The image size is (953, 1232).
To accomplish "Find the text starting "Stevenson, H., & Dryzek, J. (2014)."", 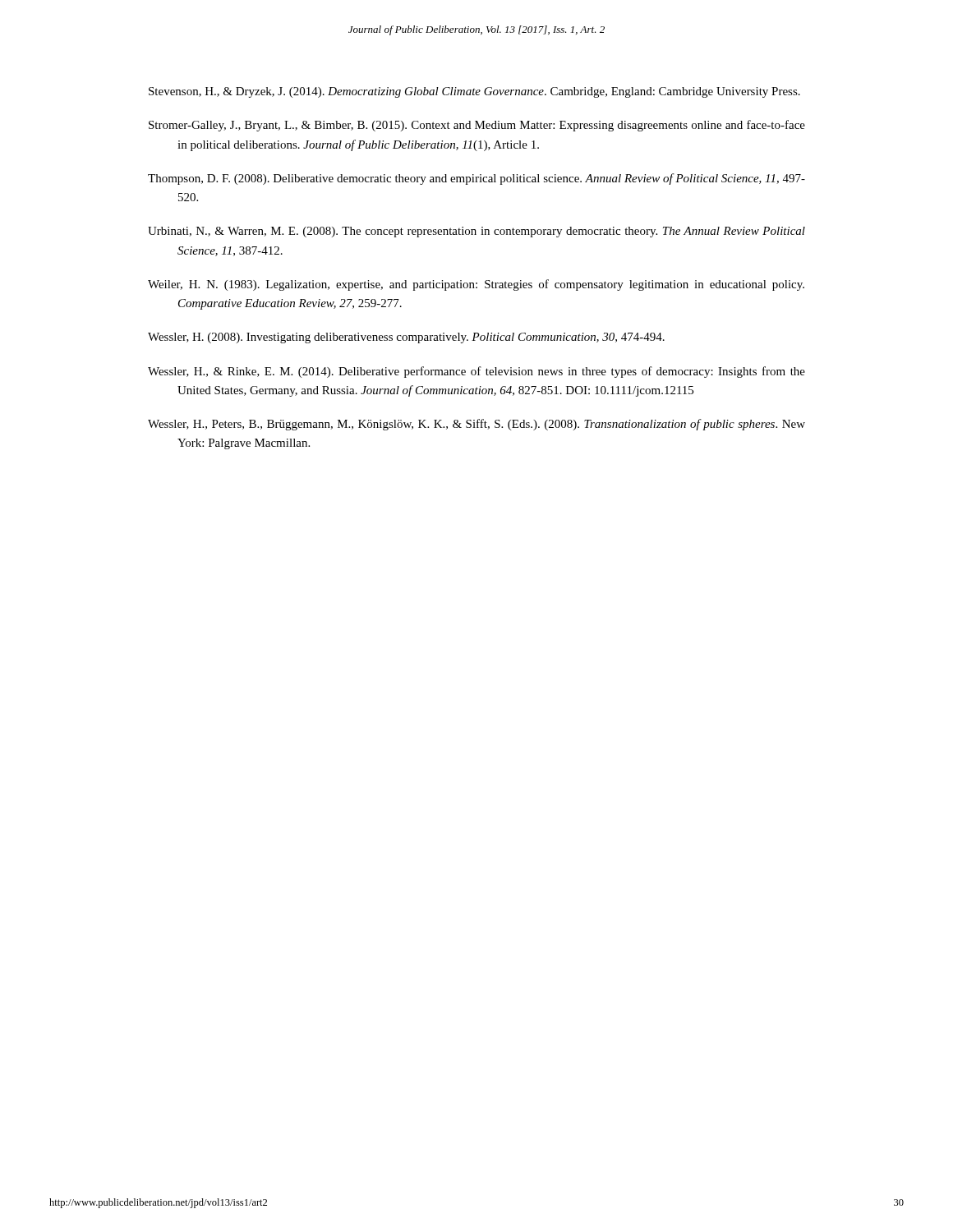I will click(x=474, y=91).
